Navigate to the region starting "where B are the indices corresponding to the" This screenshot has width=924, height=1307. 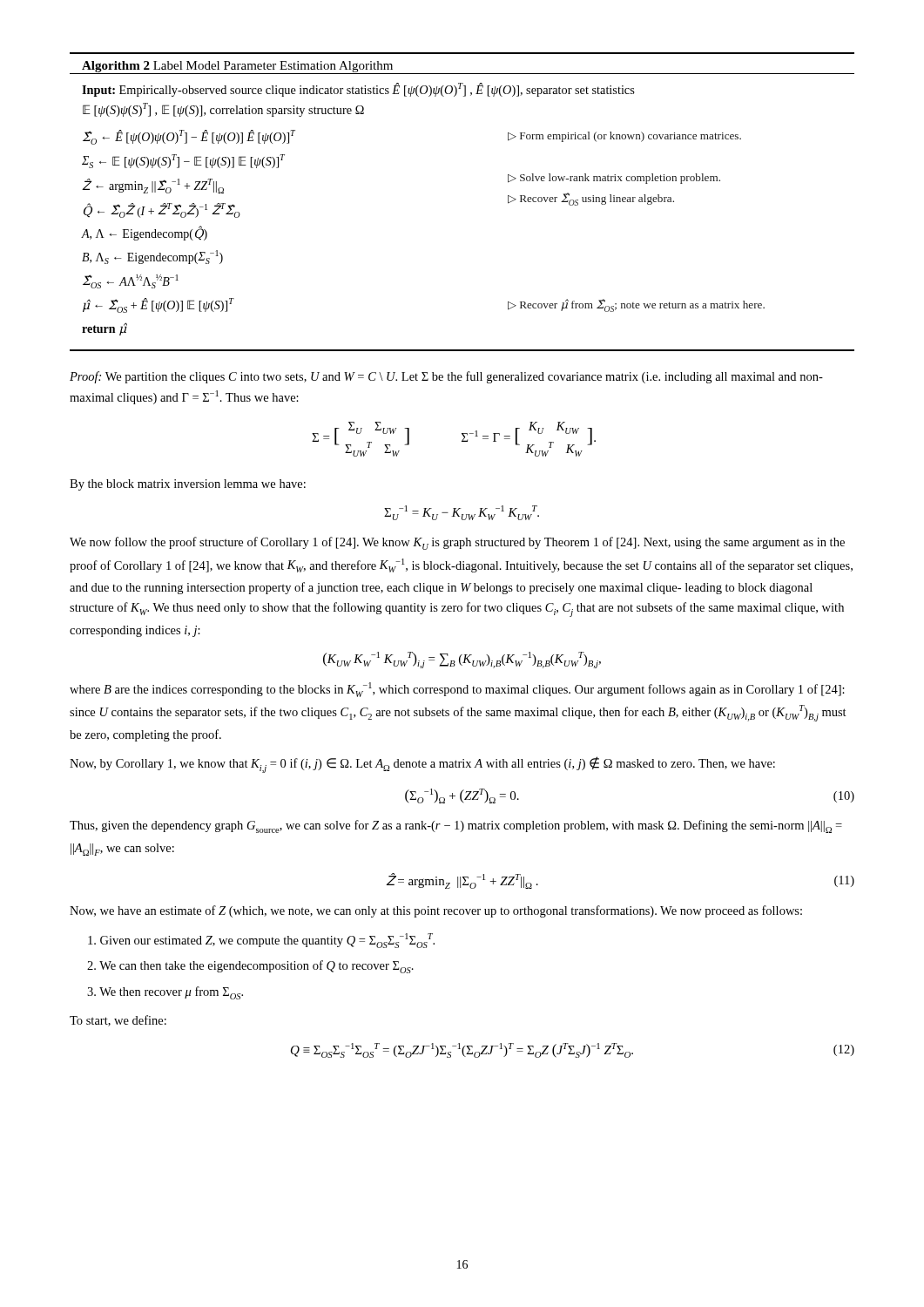[x=458, y=711]
